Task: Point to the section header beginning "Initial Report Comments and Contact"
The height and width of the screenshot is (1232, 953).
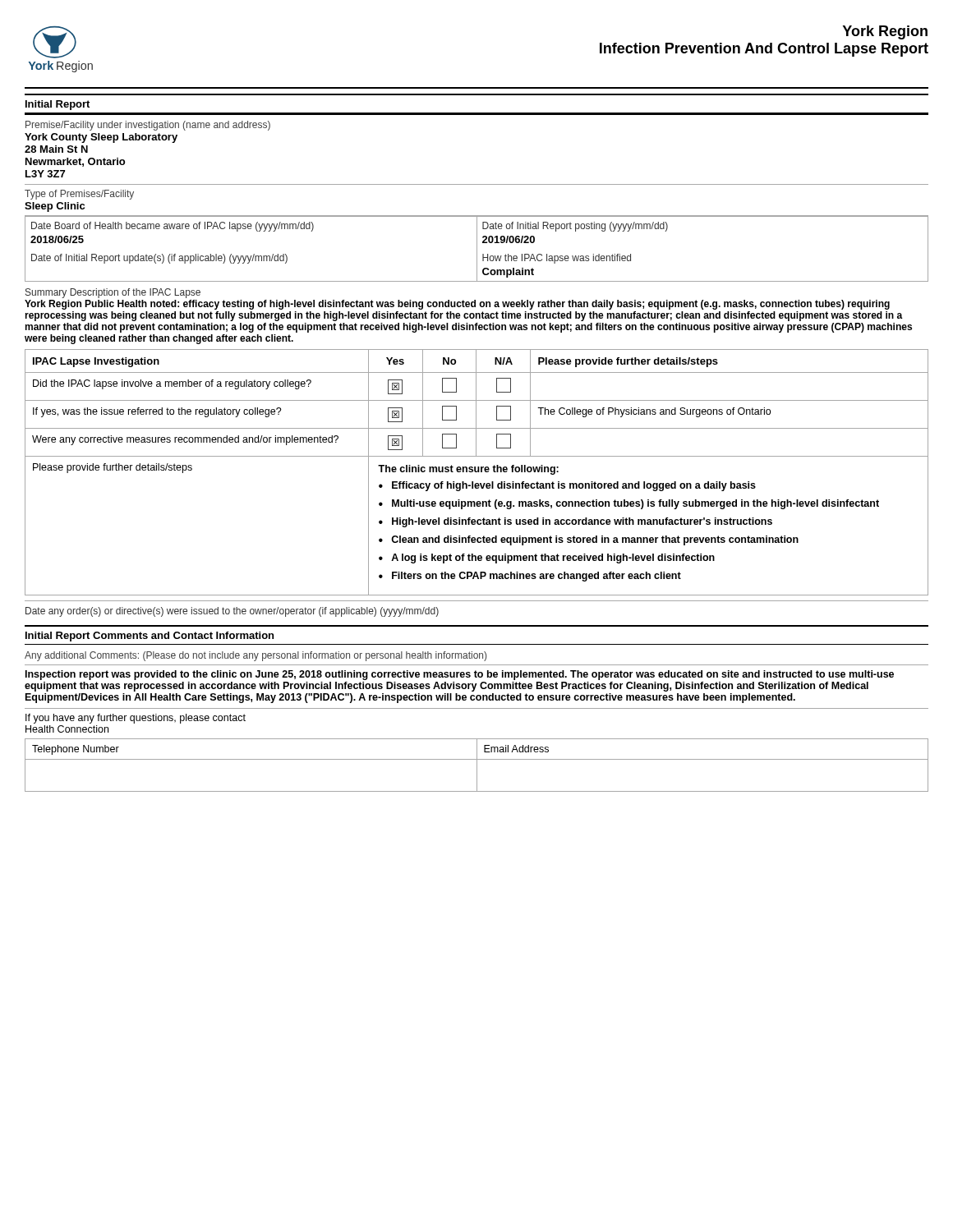Action: point(150,635)
